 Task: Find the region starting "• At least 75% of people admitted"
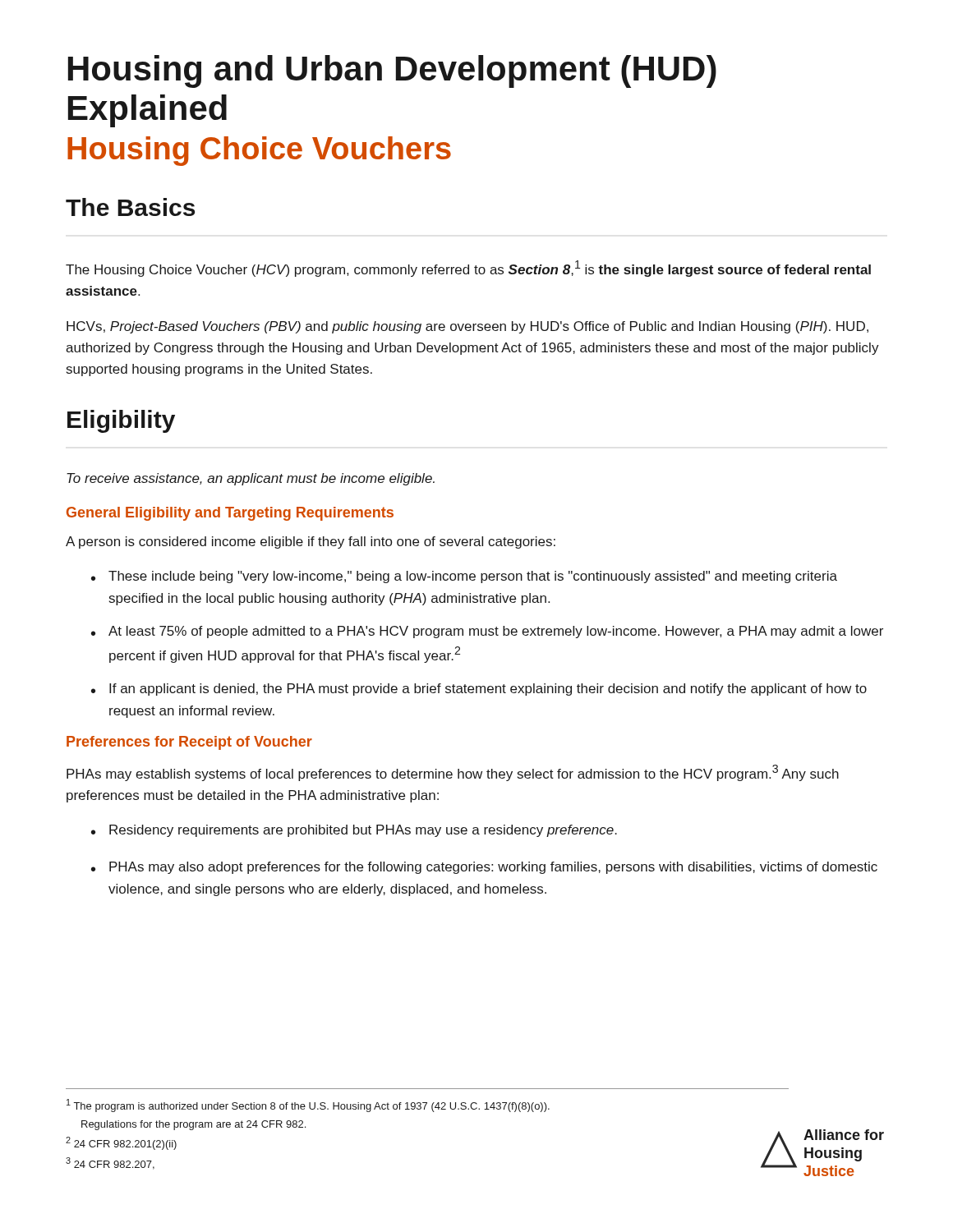(x=489, y=644)
